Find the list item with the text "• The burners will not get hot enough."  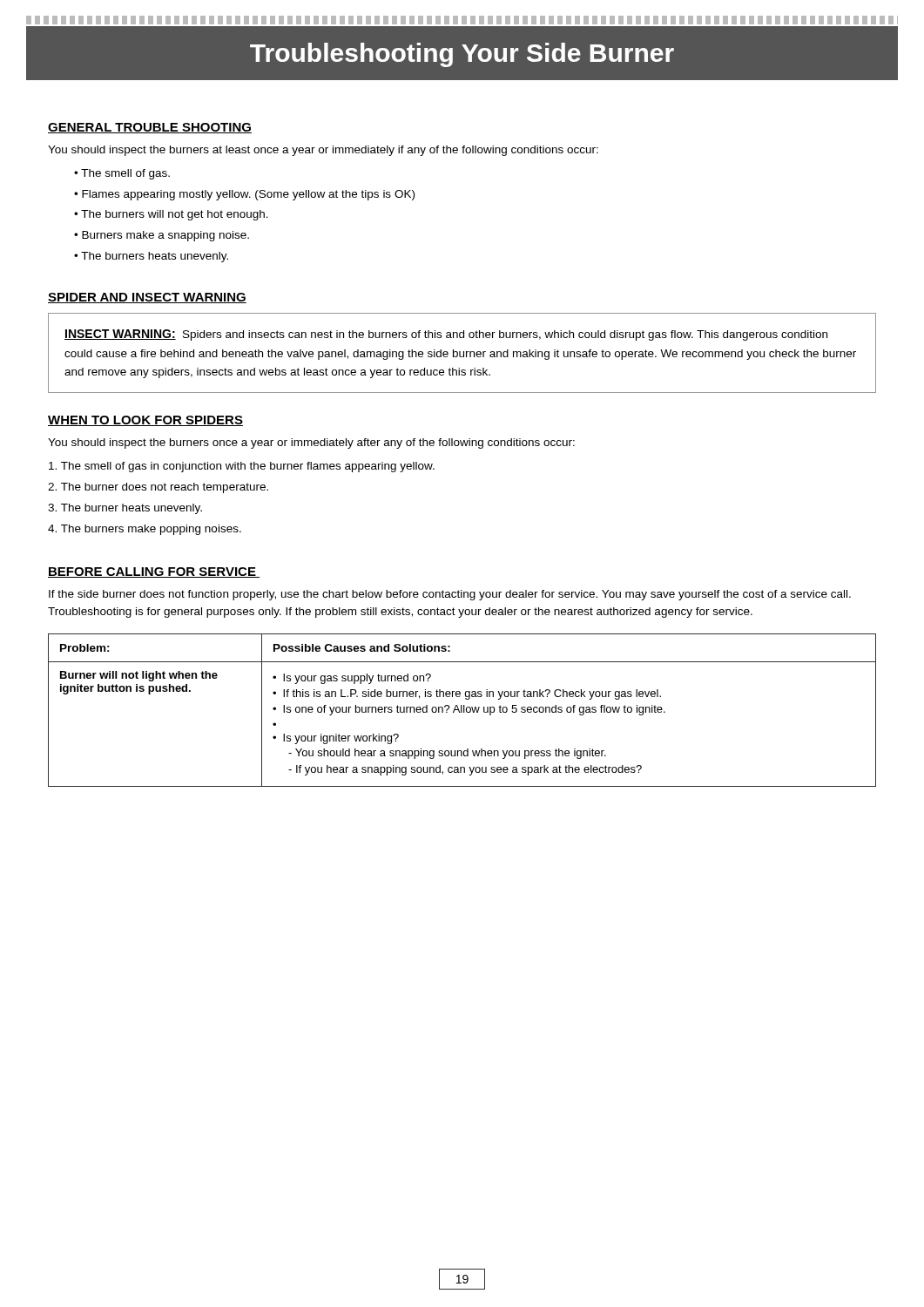171,214
